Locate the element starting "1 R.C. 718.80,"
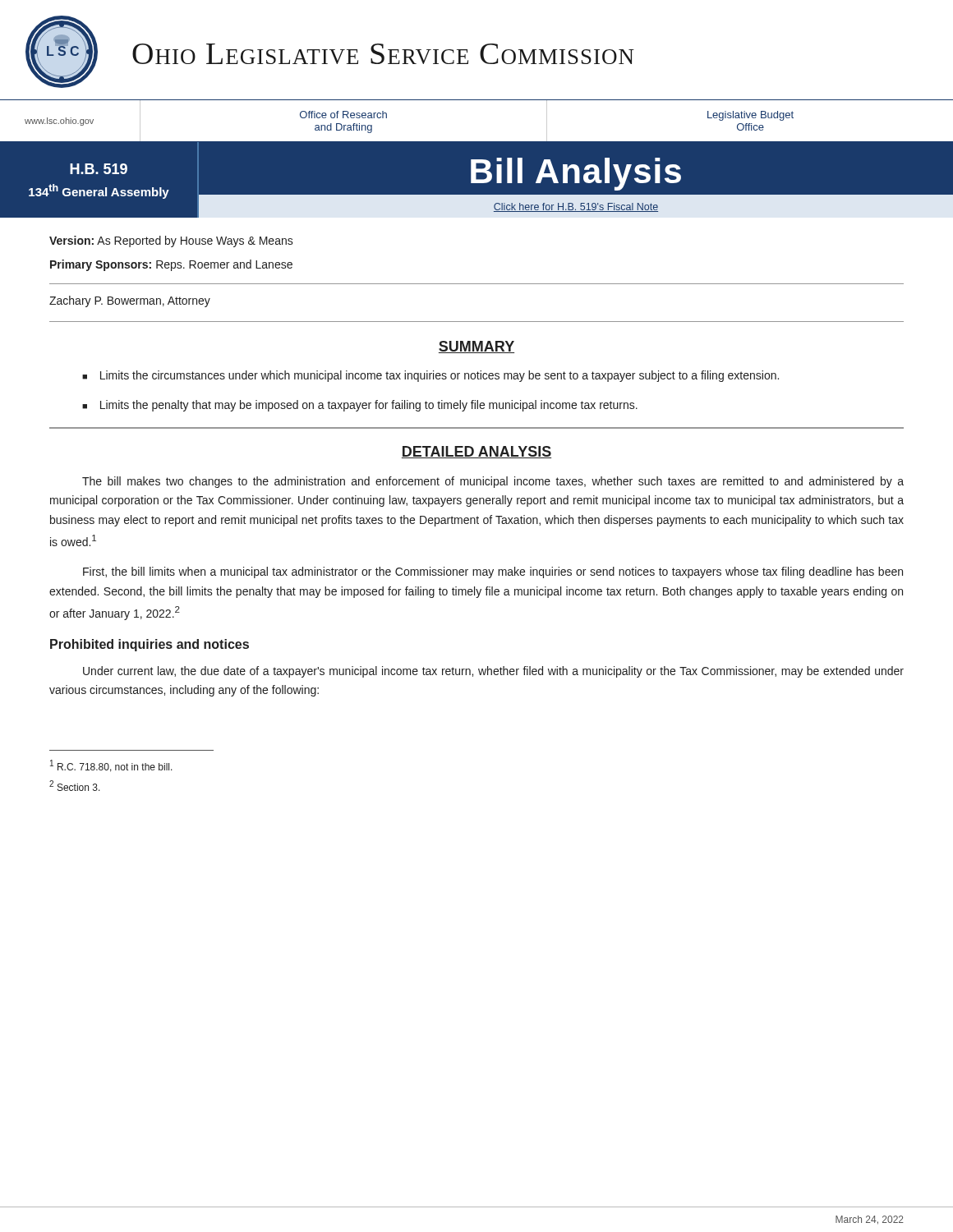Viewport: 953px width, 1232px height. [111, 766]
